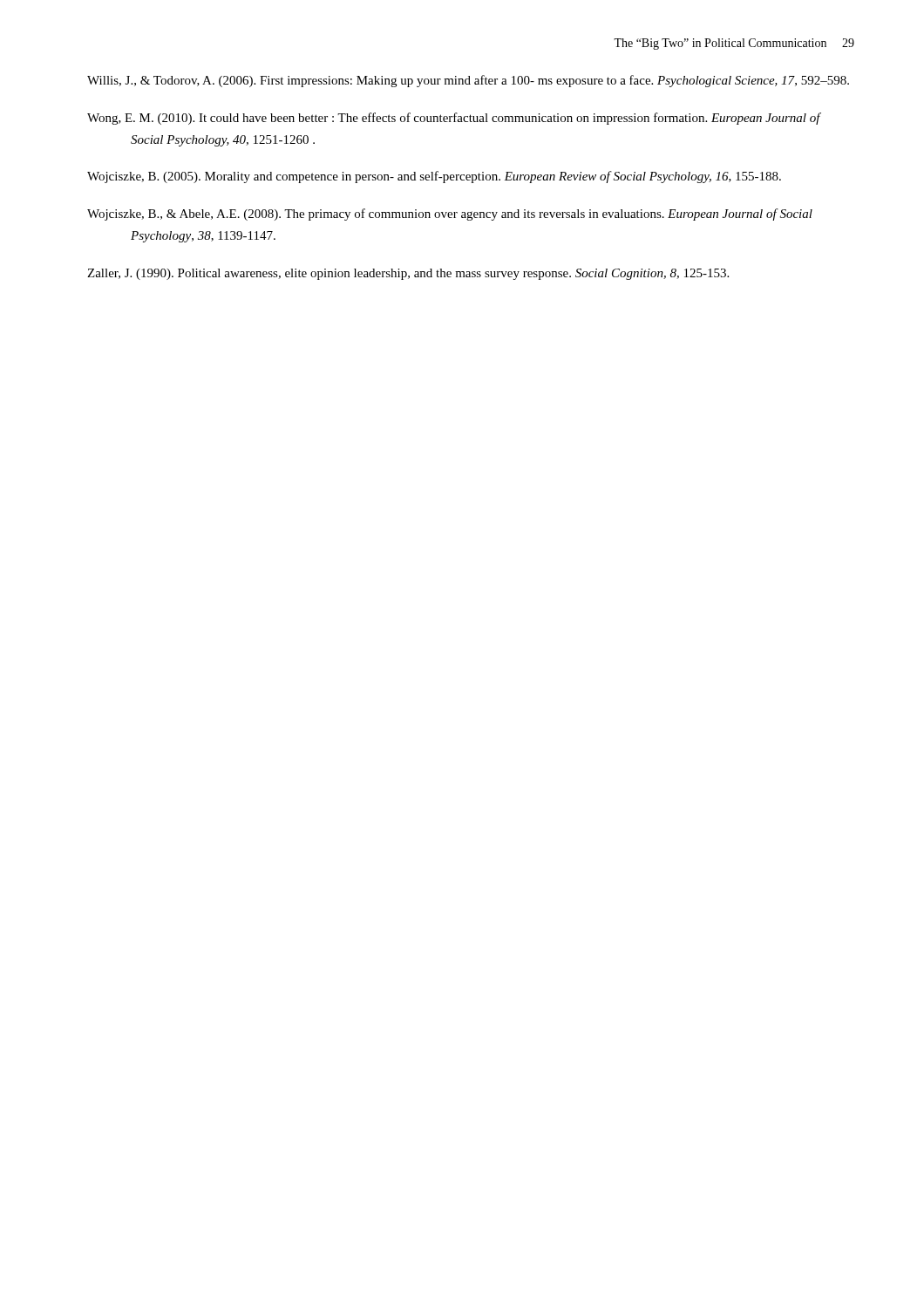This screenshot has height=1308, width=924.
Task: Find the block on this page that starts "Willis, J., & Todorov, A. (2006). First impressions:"
Action: (x=468, y=80)
